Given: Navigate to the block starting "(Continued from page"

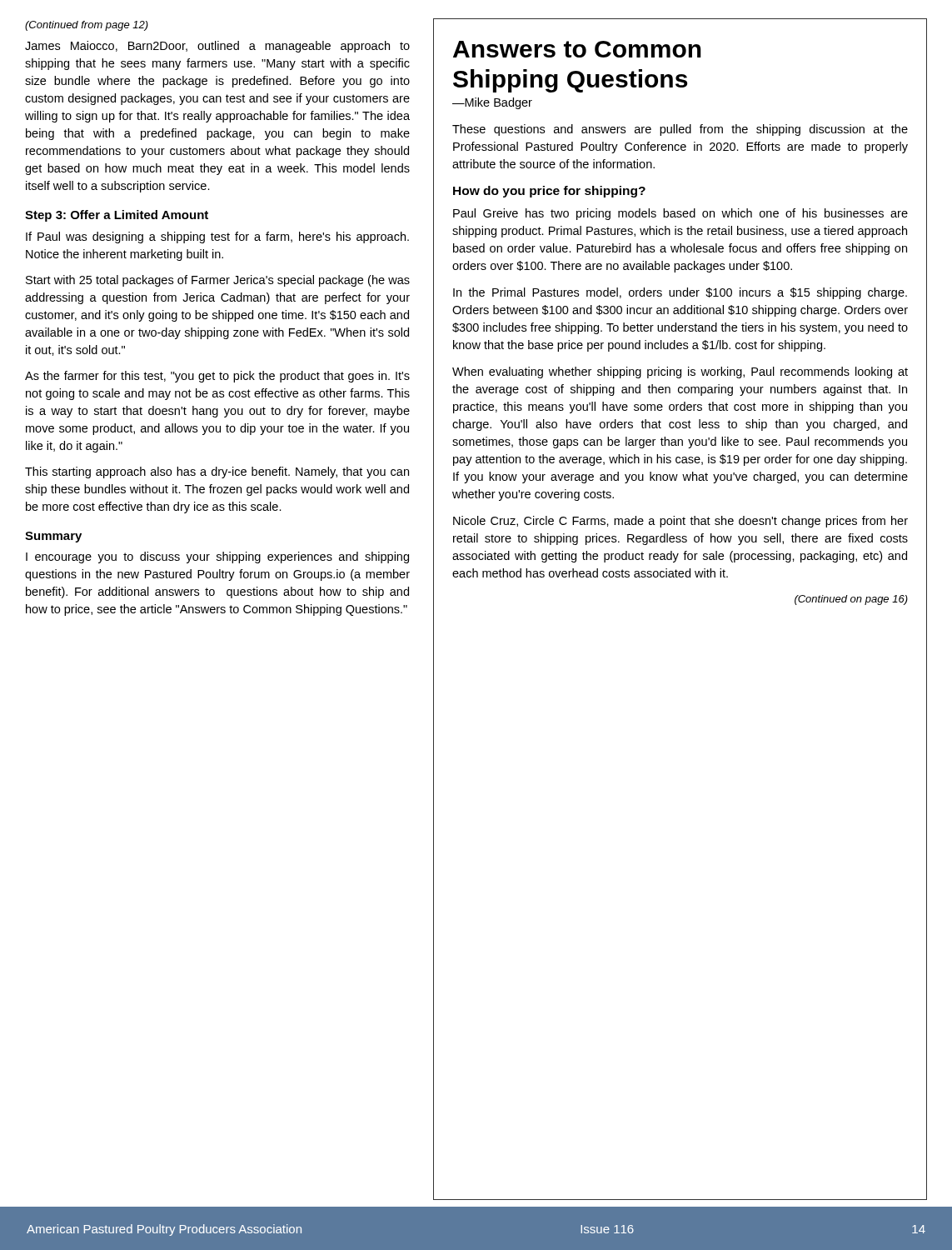Looking at the screenshot, I should 87,25.
